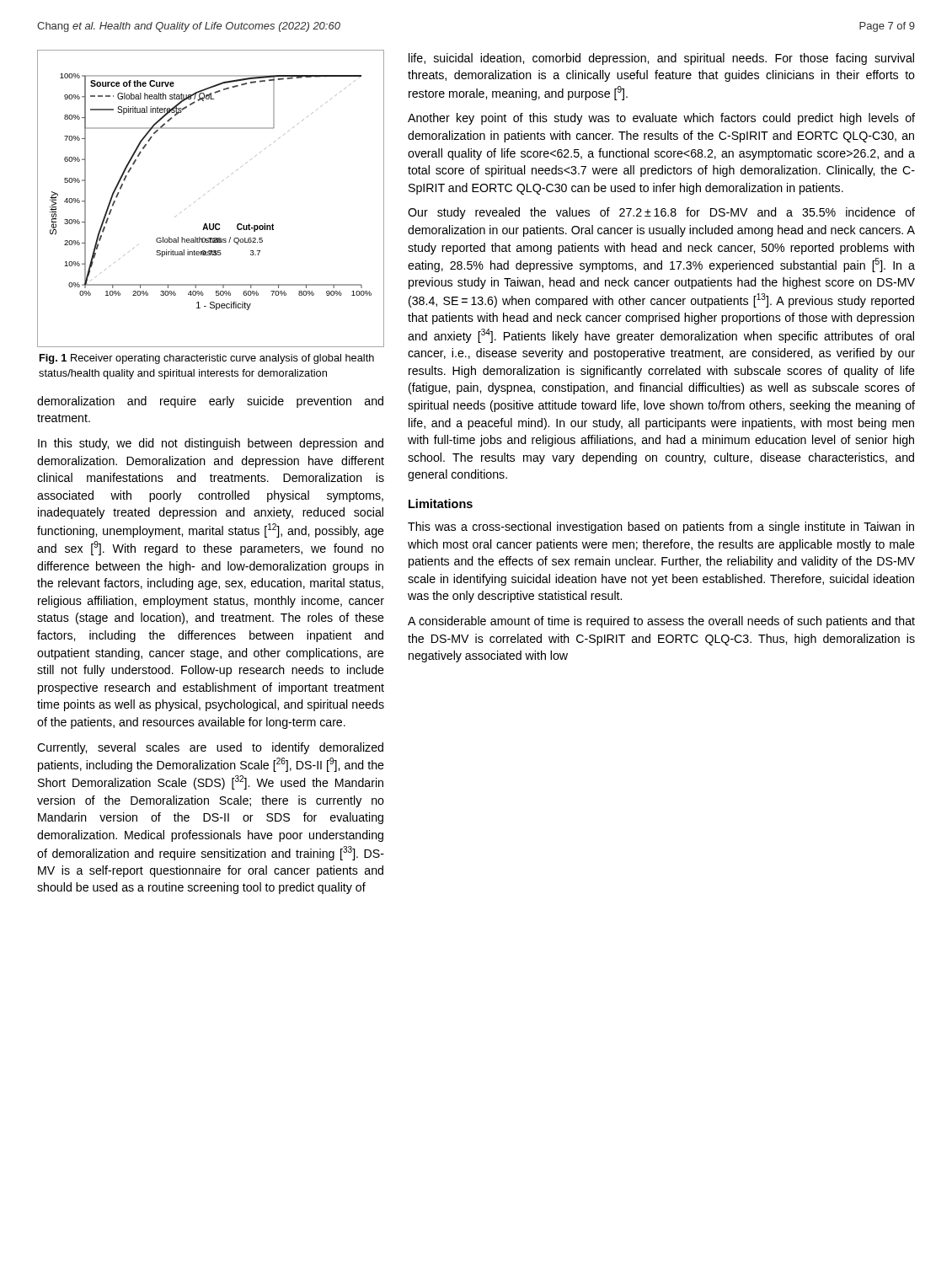Find the text block starting "In this study, we did not distinguish between"

tap(211, 583)
